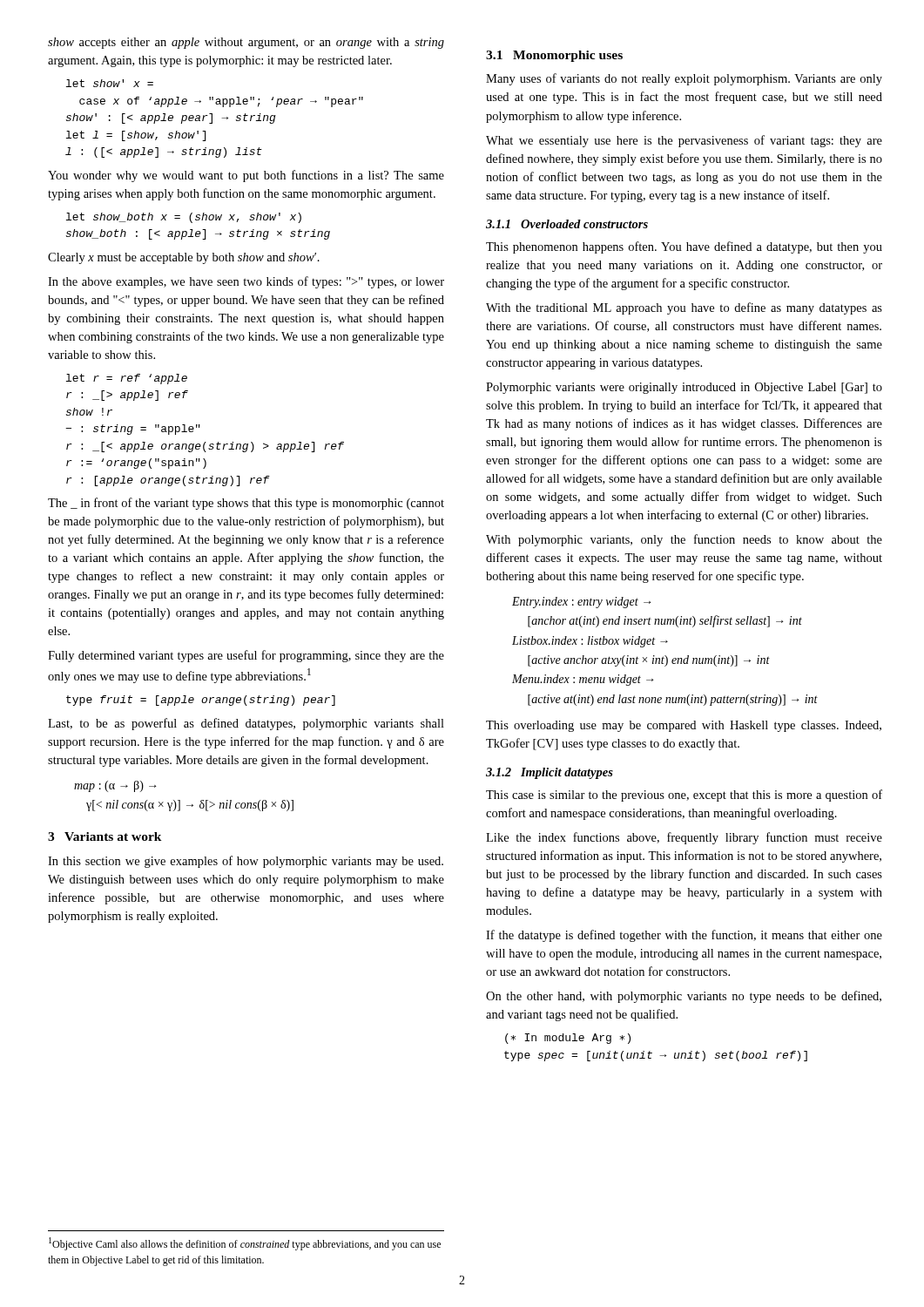Click on the formula with the text "let show_both x = (show x,"
This screenshot has height=1307, width=924.
tap(255, 226)
